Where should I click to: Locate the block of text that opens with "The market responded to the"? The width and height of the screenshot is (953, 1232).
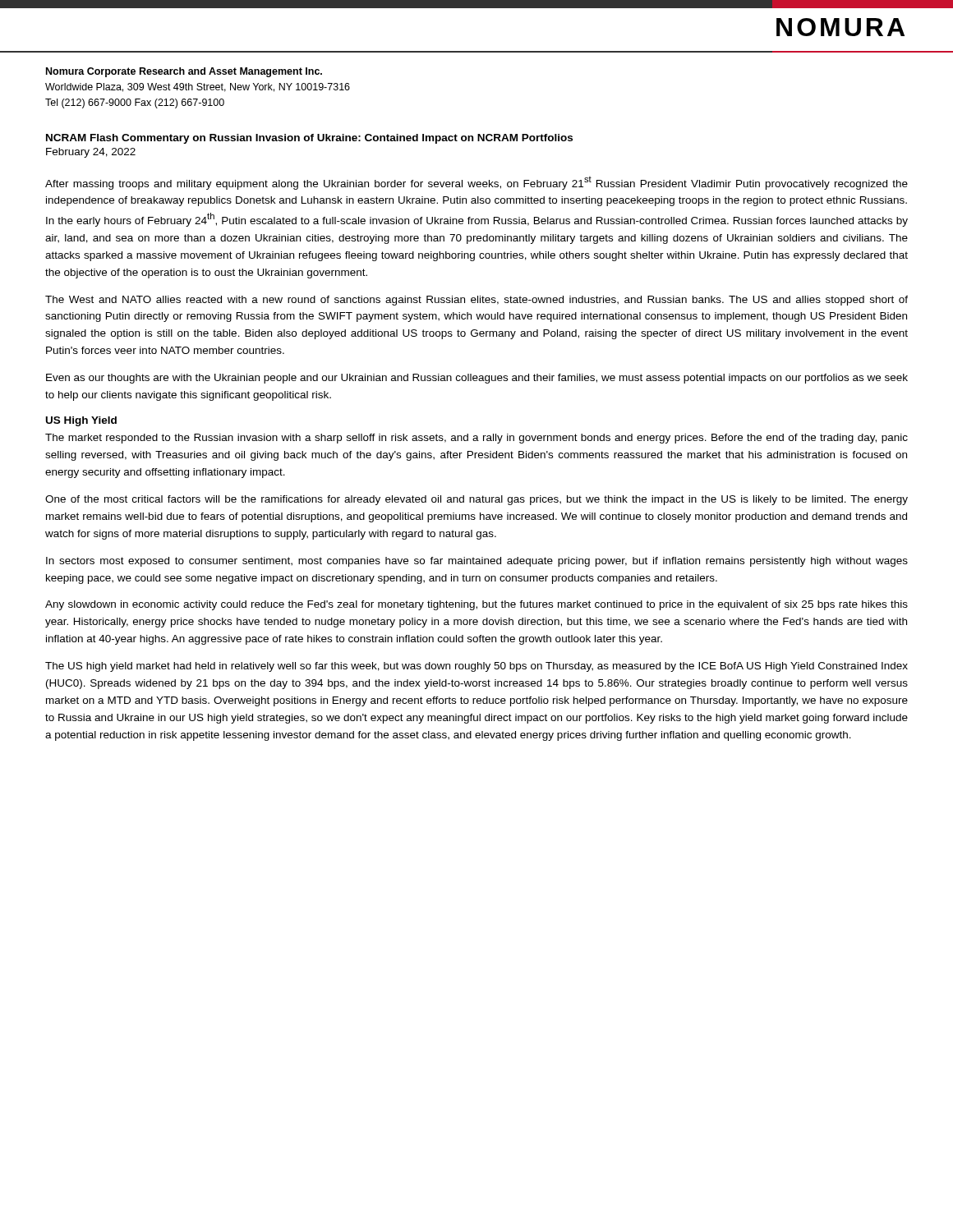pyautogui.click(x=476, y=455)
